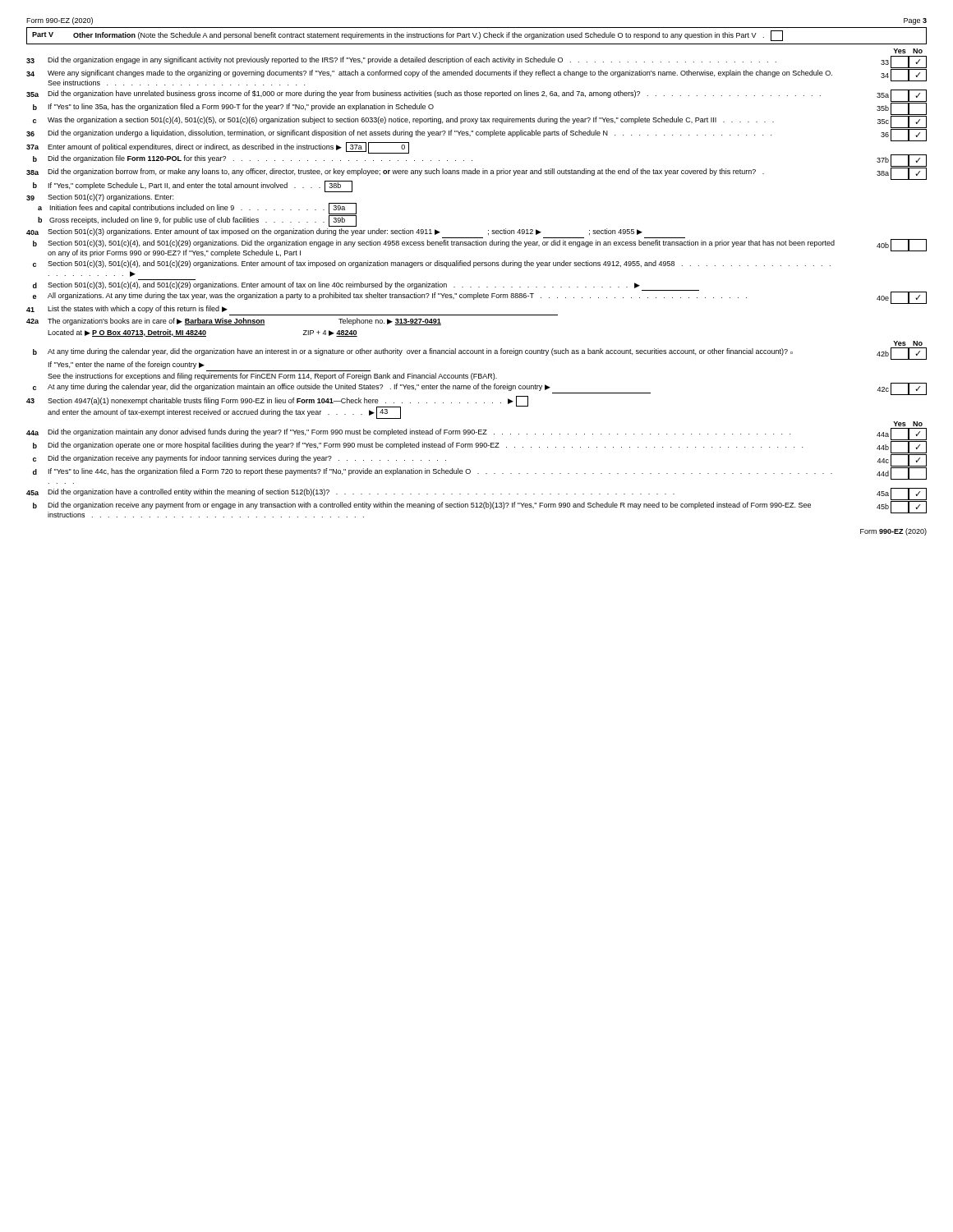The image size is (953, 1232).
Task: Locate the text block containing "40a Section 501(c)(3)"
Action: pyautogui.click(x=432, y=233)
